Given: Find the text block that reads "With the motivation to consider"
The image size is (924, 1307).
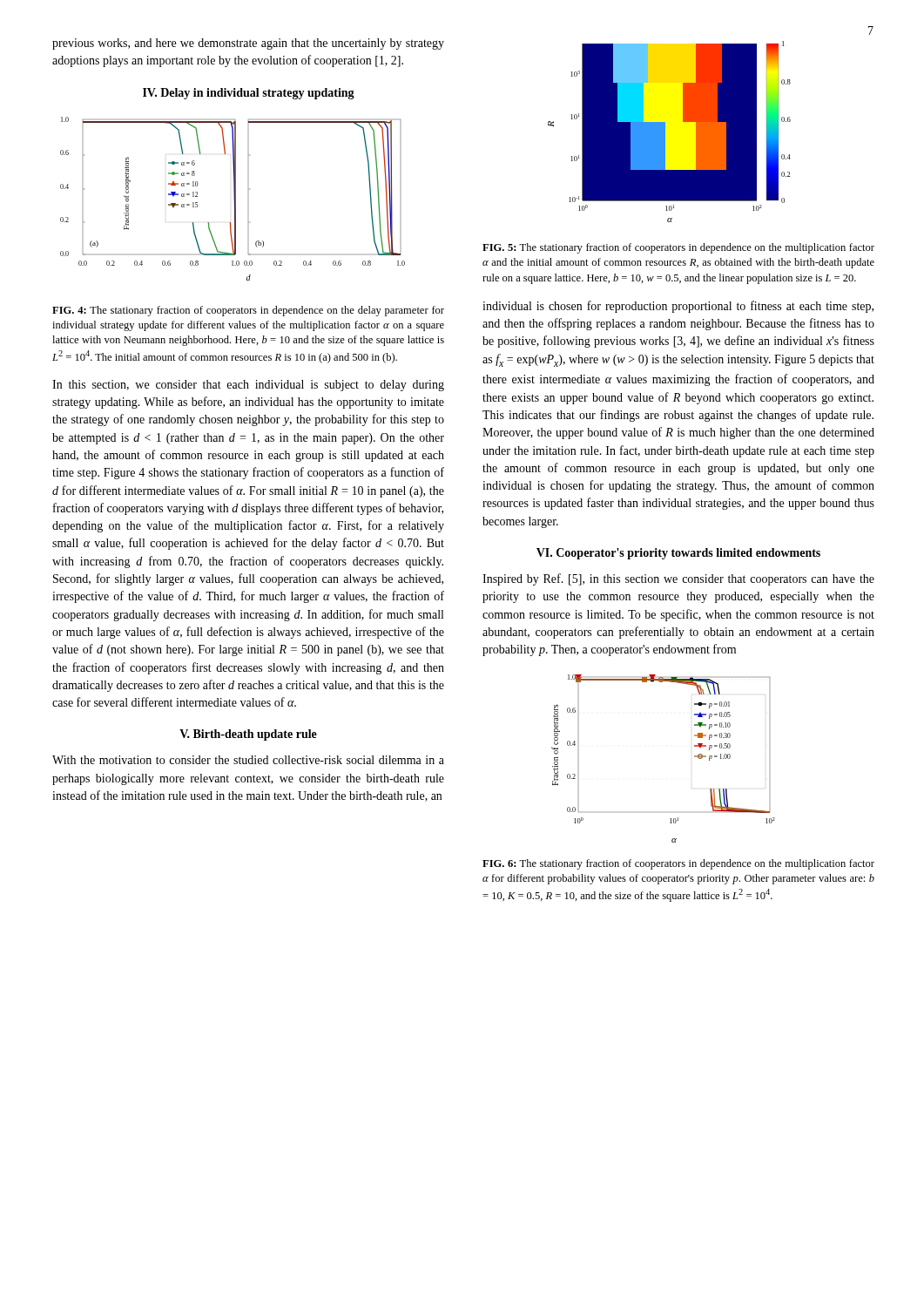Looking at the screenshot, I should [248, 779].
